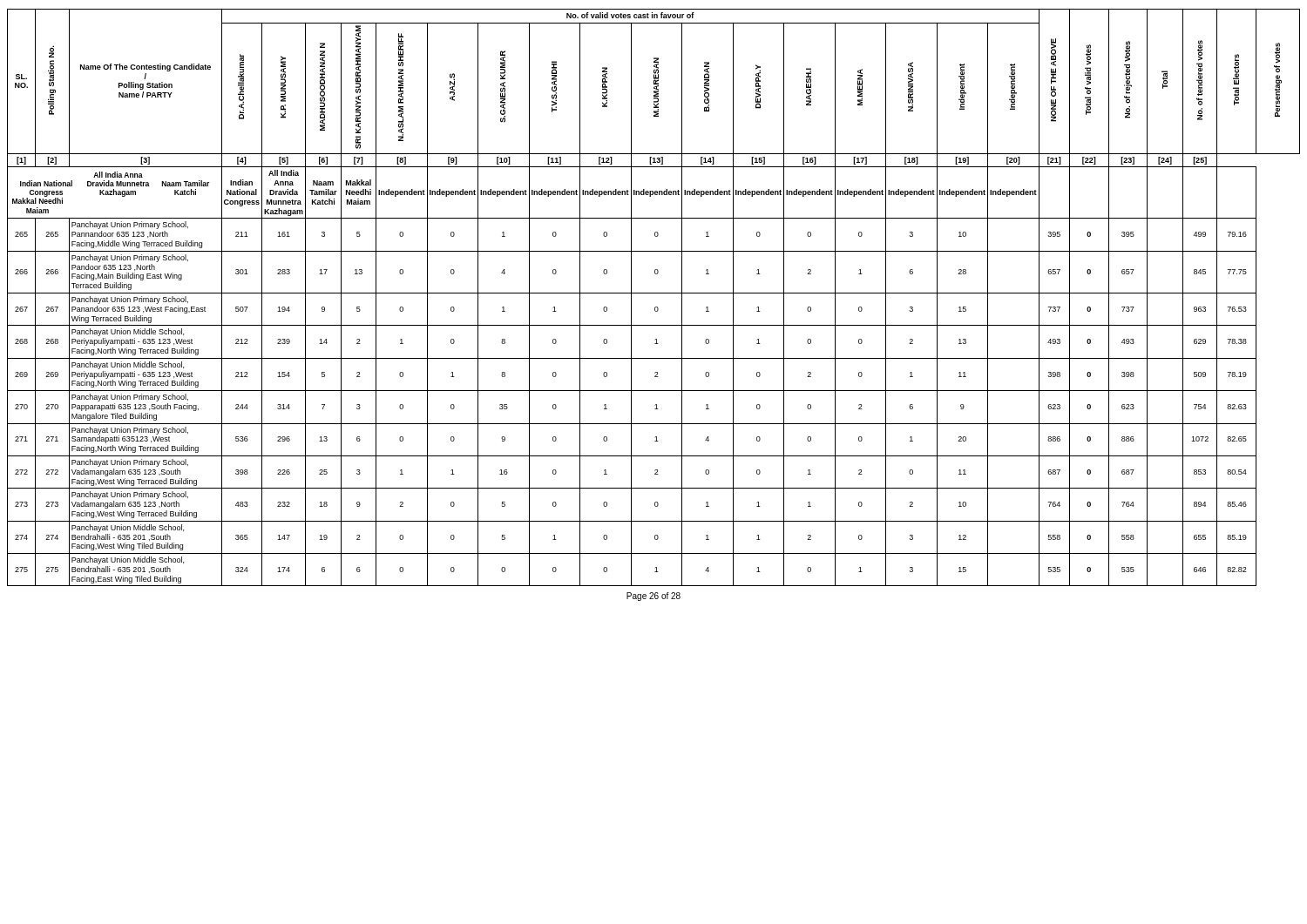The width and height of the screenshot is (1307, 924).
Task: Select the table that reads "Panchayat Union Primary School, Vadamangalam"
Action: tap(654, 298)
